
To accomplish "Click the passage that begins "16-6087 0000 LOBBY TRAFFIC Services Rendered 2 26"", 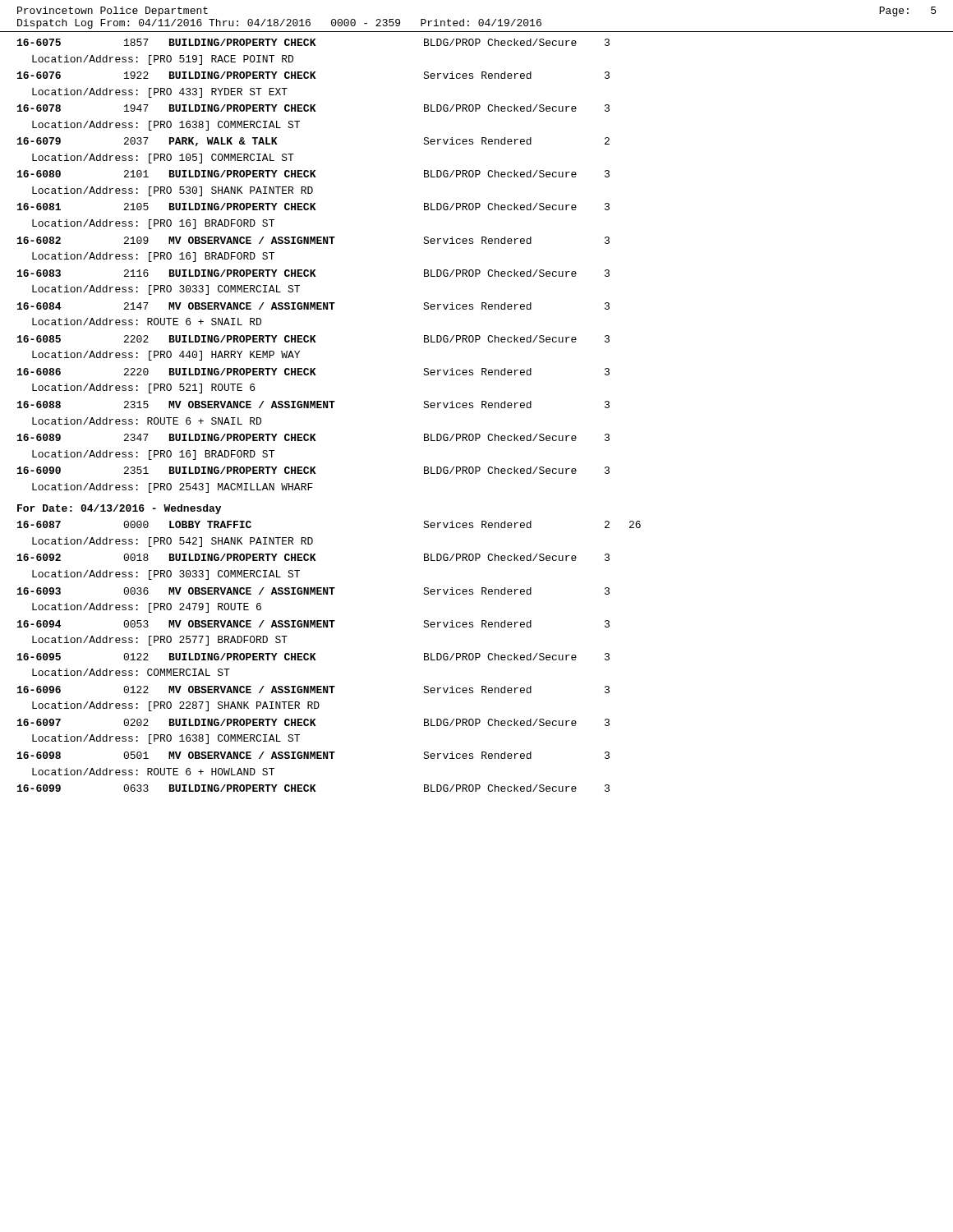I will [x=476, y=534].
